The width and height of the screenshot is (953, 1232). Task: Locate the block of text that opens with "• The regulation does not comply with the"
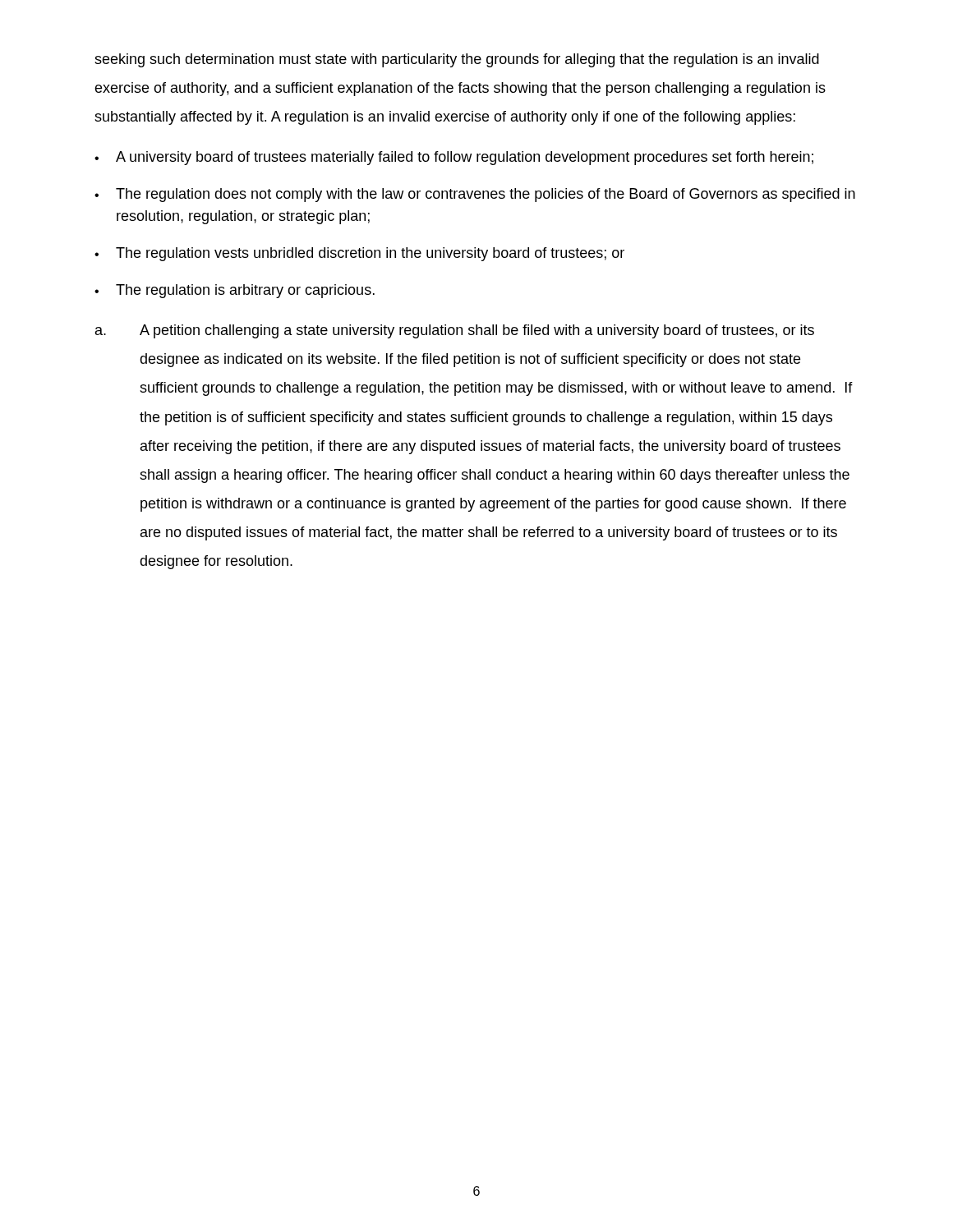tap(476, 206)
